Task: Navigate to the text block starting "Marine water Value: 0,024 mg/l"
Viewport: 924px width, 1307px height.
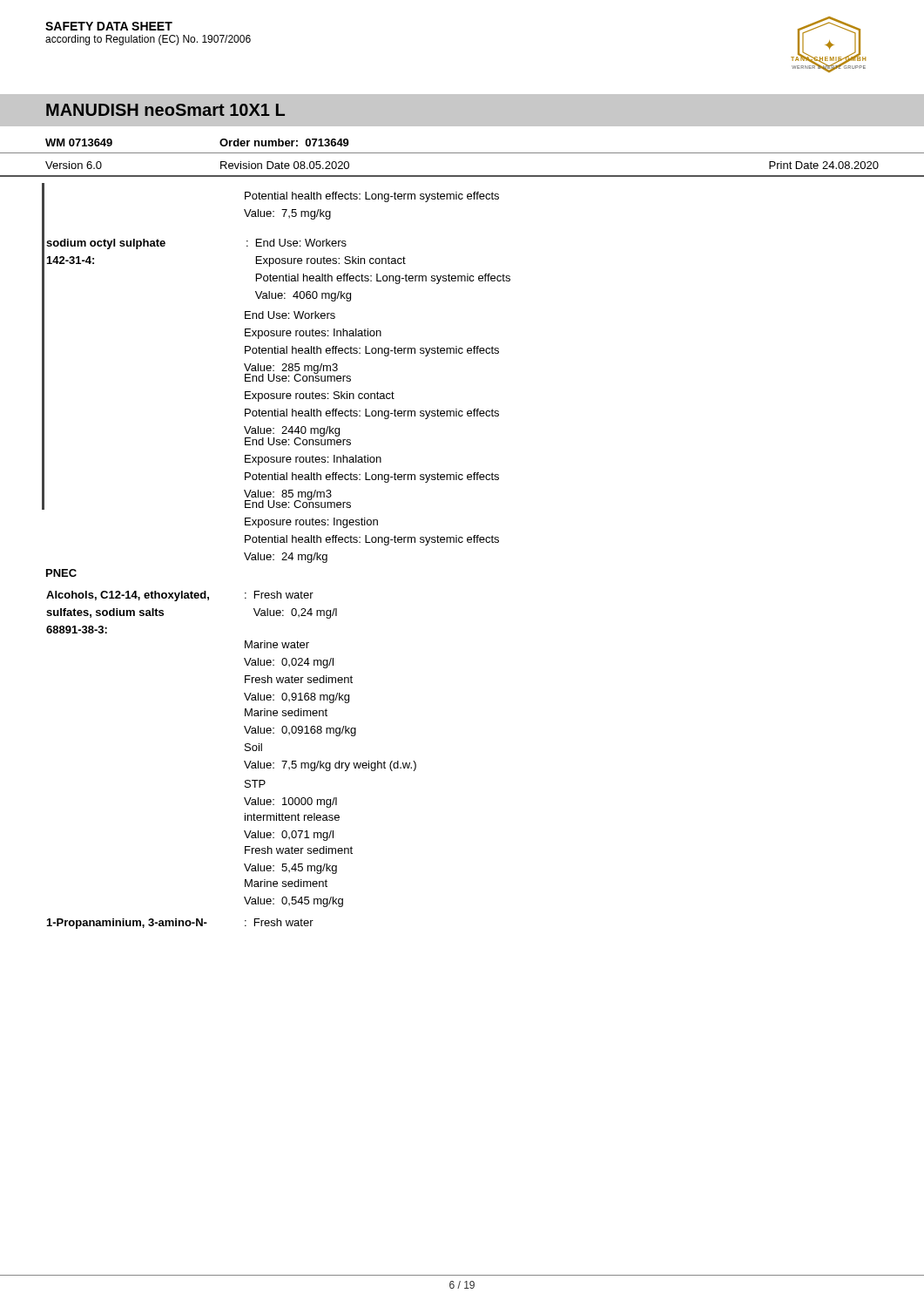Action: coord(289,653)
